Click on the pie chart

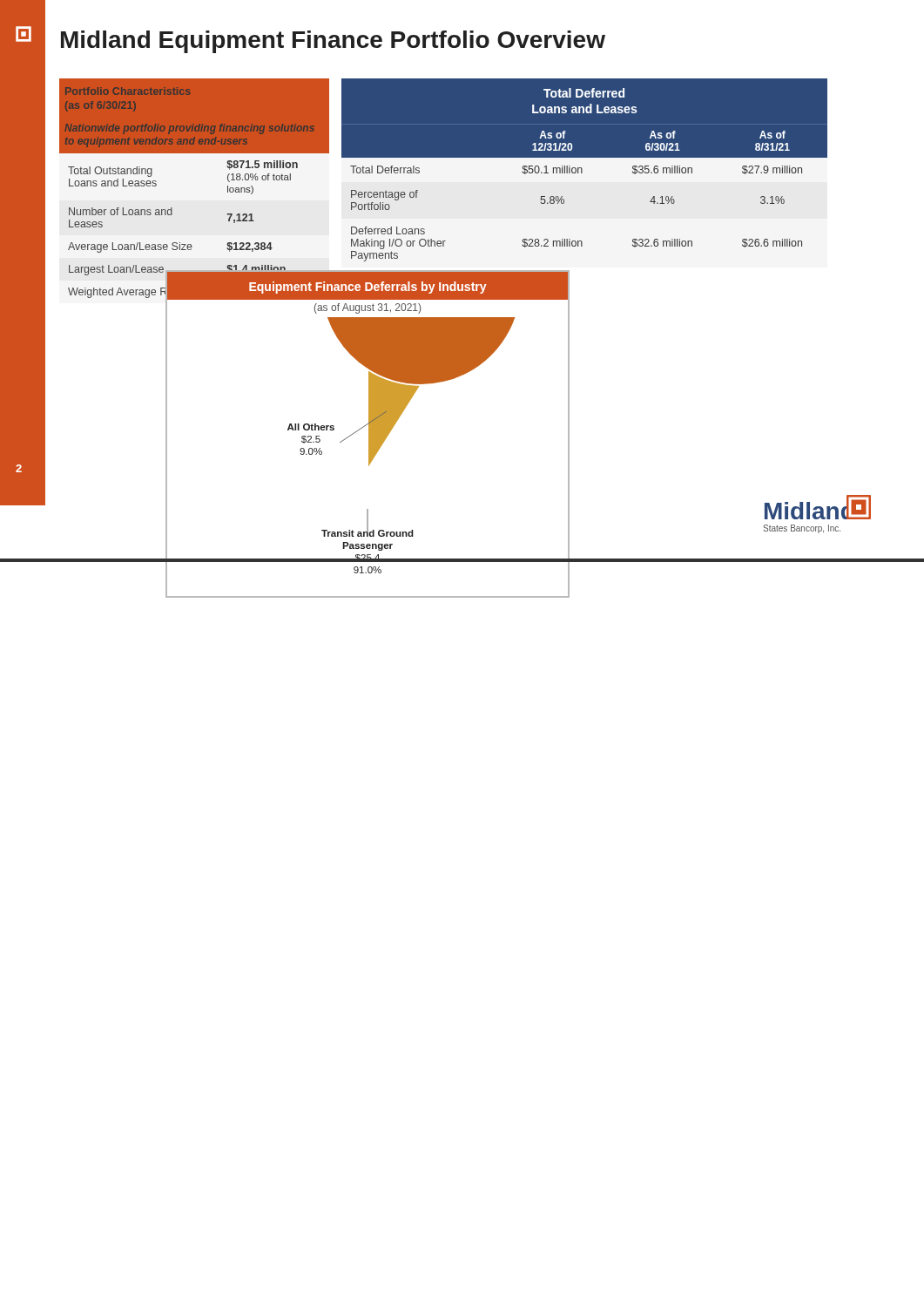[x=379, y=434]
